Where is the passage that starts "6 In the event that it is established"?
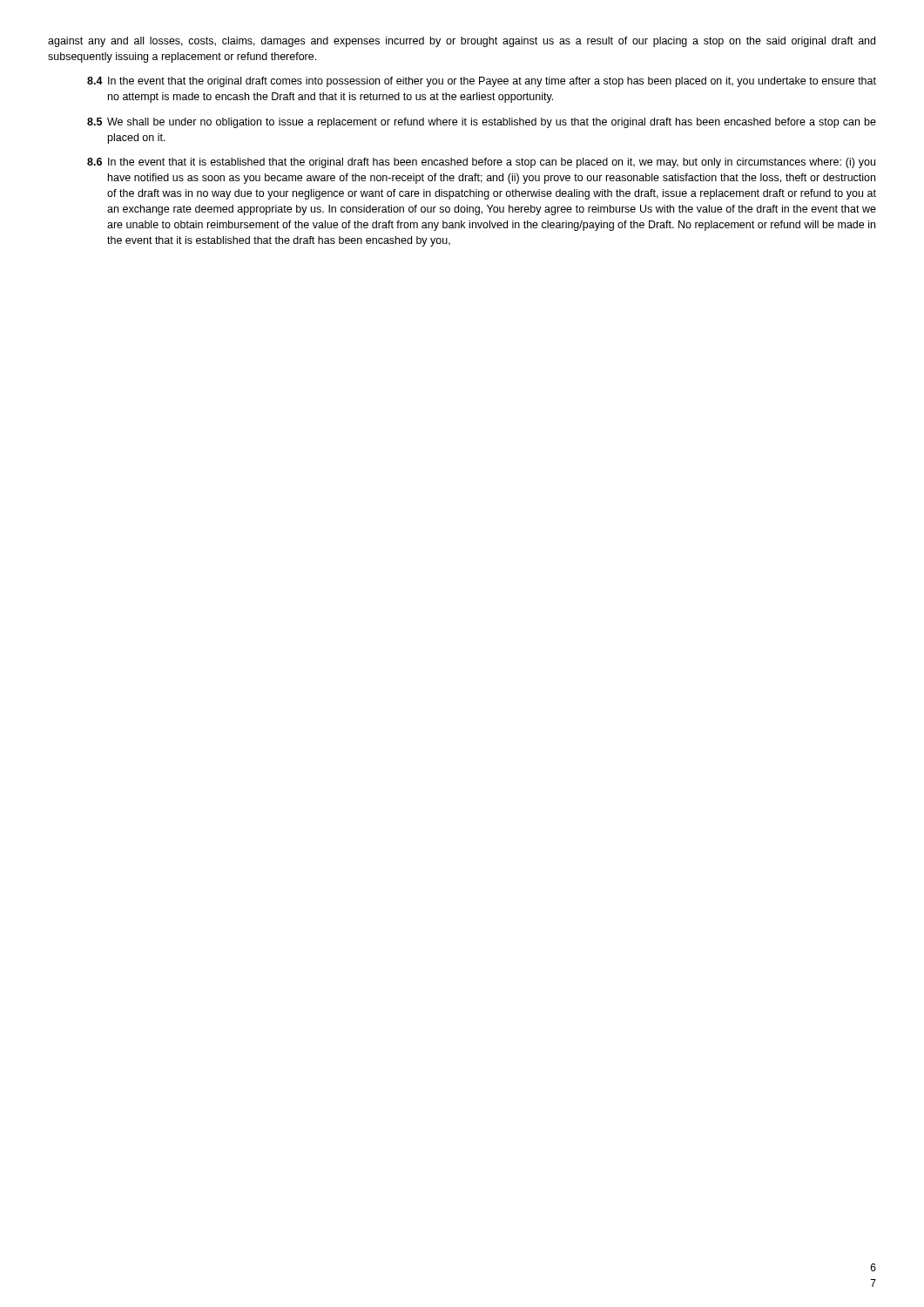Screen dimensions: 1307x924 462,201
